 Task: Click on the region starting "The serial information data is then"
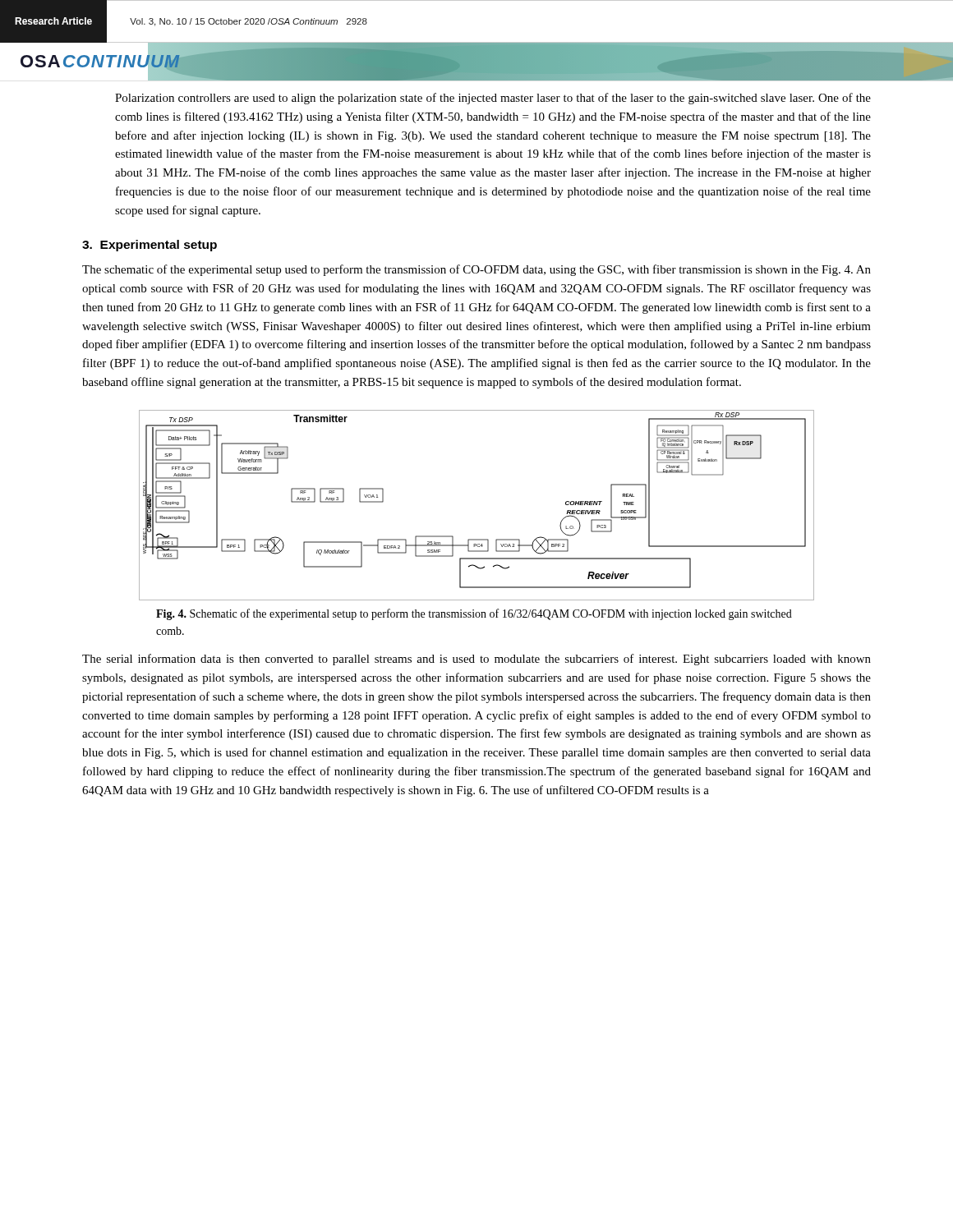coord(476,725)
